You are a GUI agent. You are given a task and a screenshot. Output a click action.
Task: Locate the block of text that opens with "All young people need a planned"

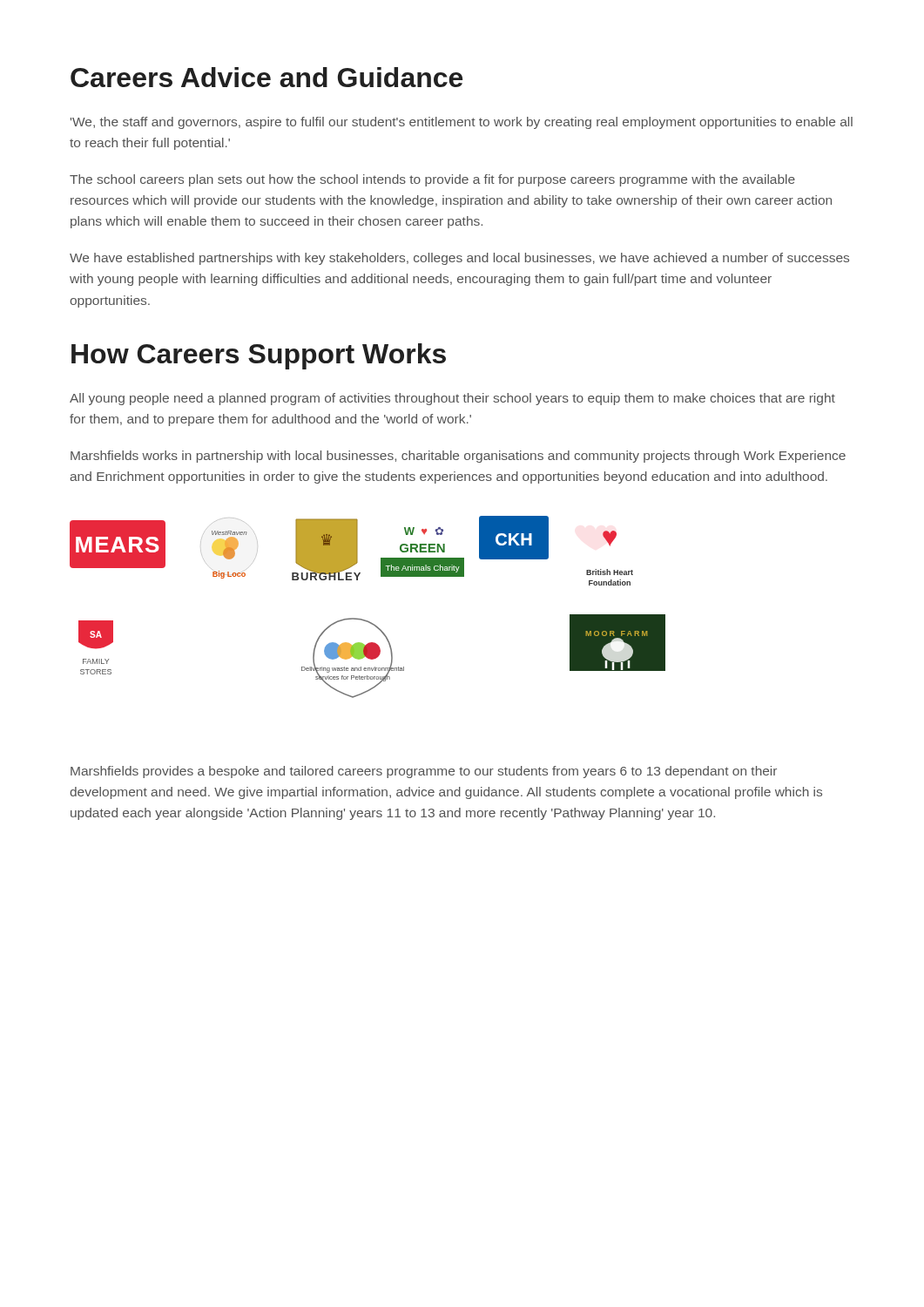click(x=452, y=408)
